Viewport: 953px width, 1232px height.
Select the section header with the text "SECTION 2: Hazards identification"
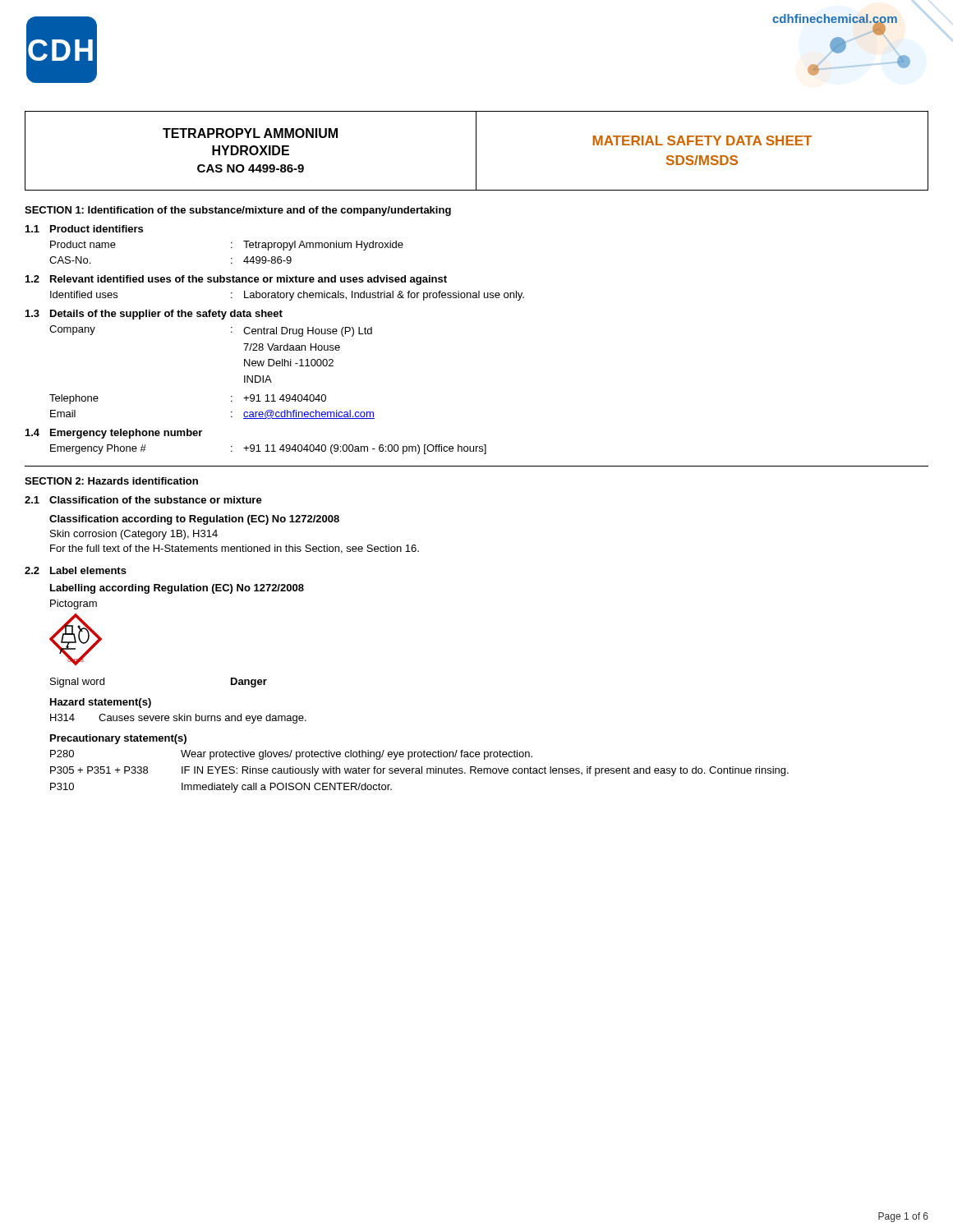tap(112, 481)
